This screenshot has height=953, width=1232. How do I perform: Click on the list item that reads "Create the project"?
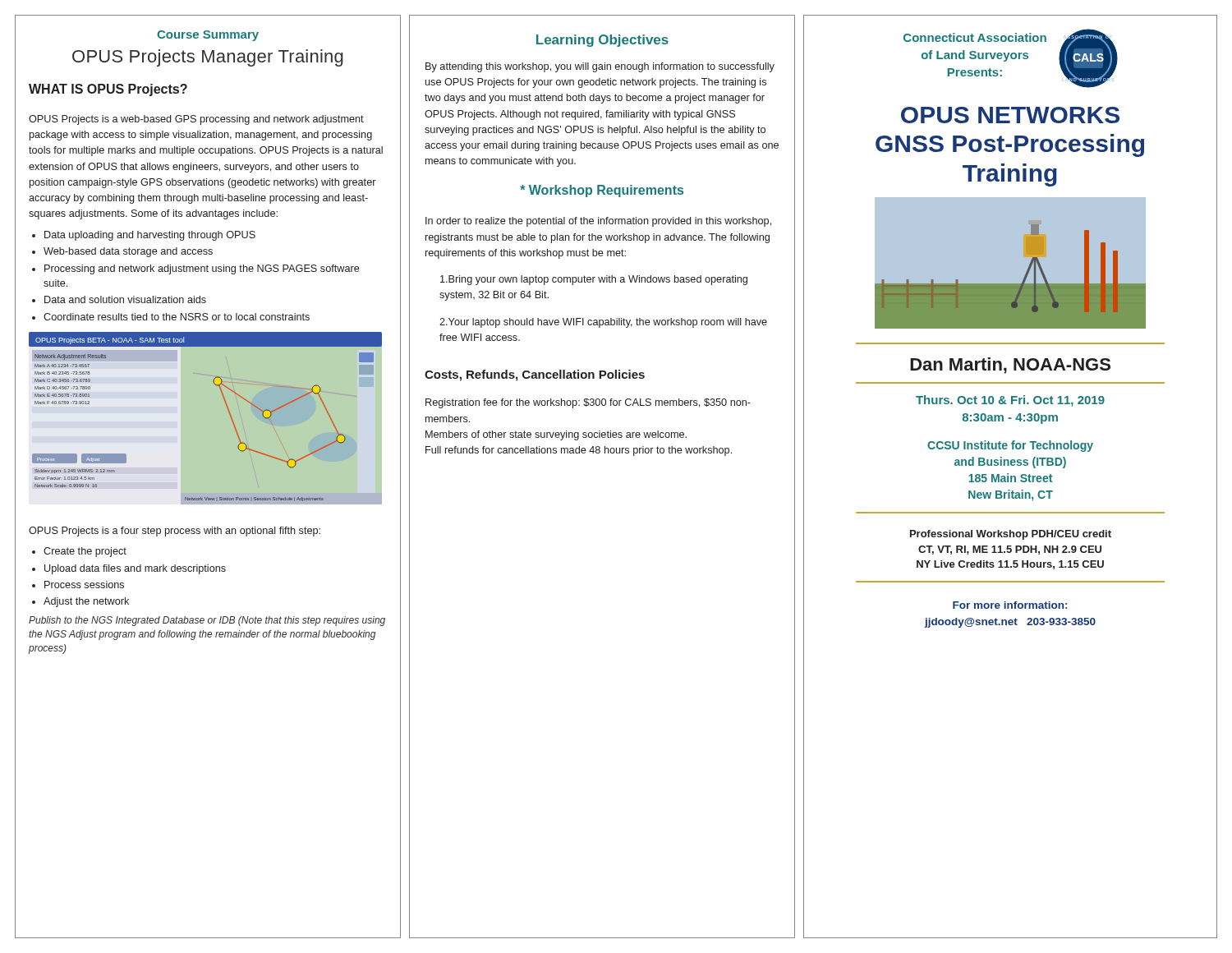(85, 552)
